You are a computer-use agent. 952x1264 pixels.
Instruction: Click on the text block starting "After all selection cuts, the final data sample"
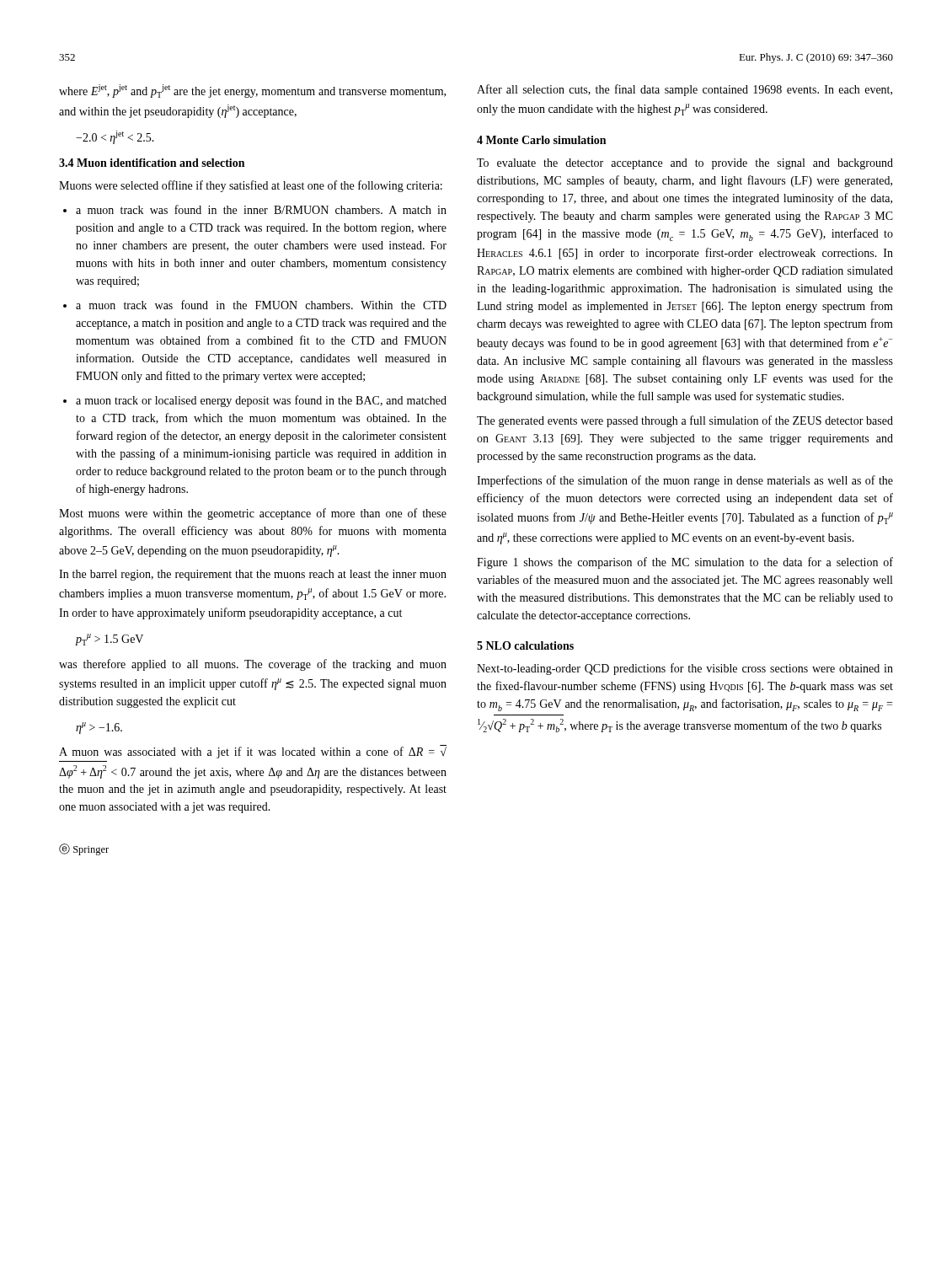tap(685, 100)
